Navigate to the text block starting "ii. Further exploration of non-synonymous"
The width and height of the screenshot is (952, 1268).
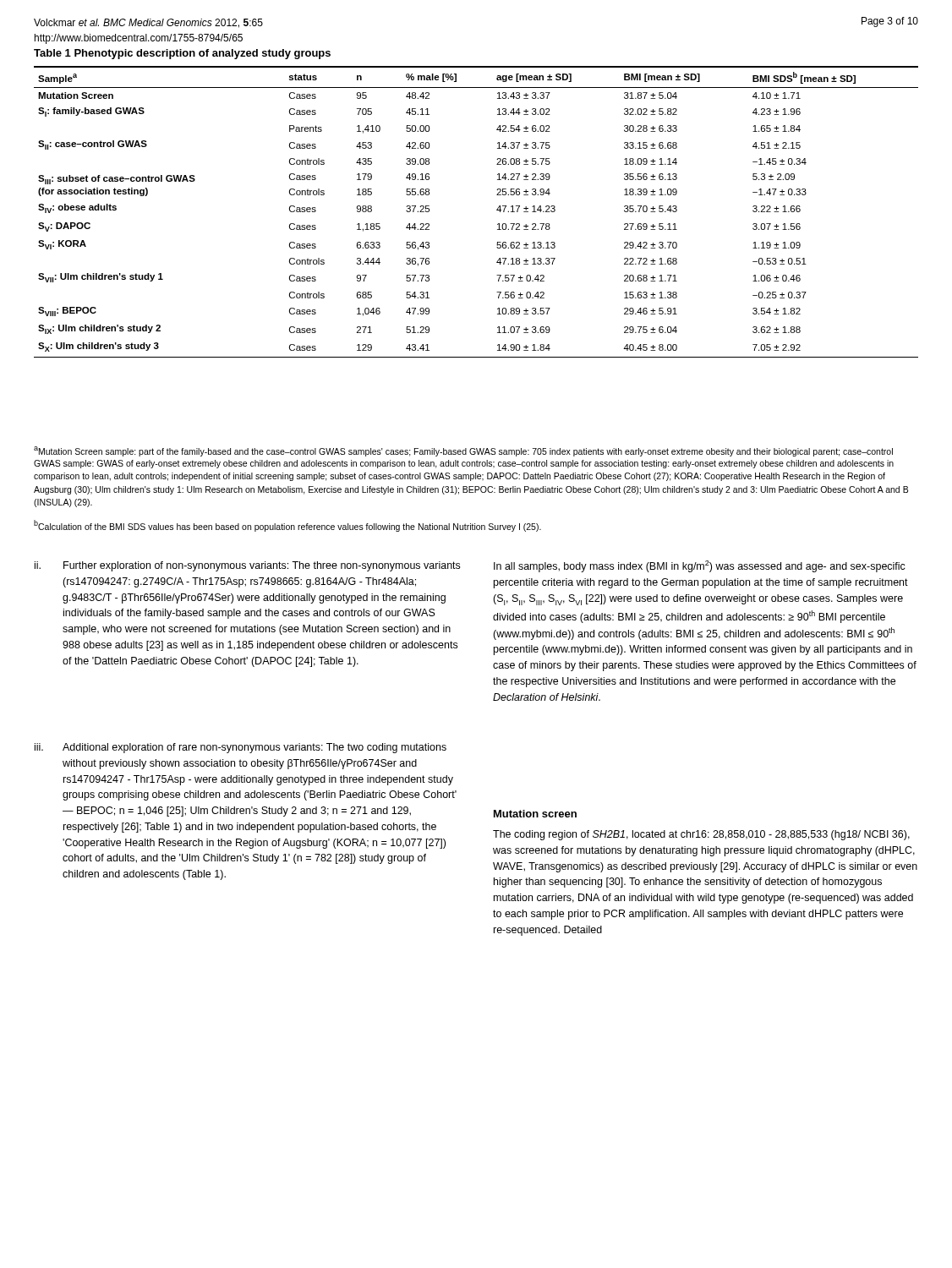tap(249, 613)
